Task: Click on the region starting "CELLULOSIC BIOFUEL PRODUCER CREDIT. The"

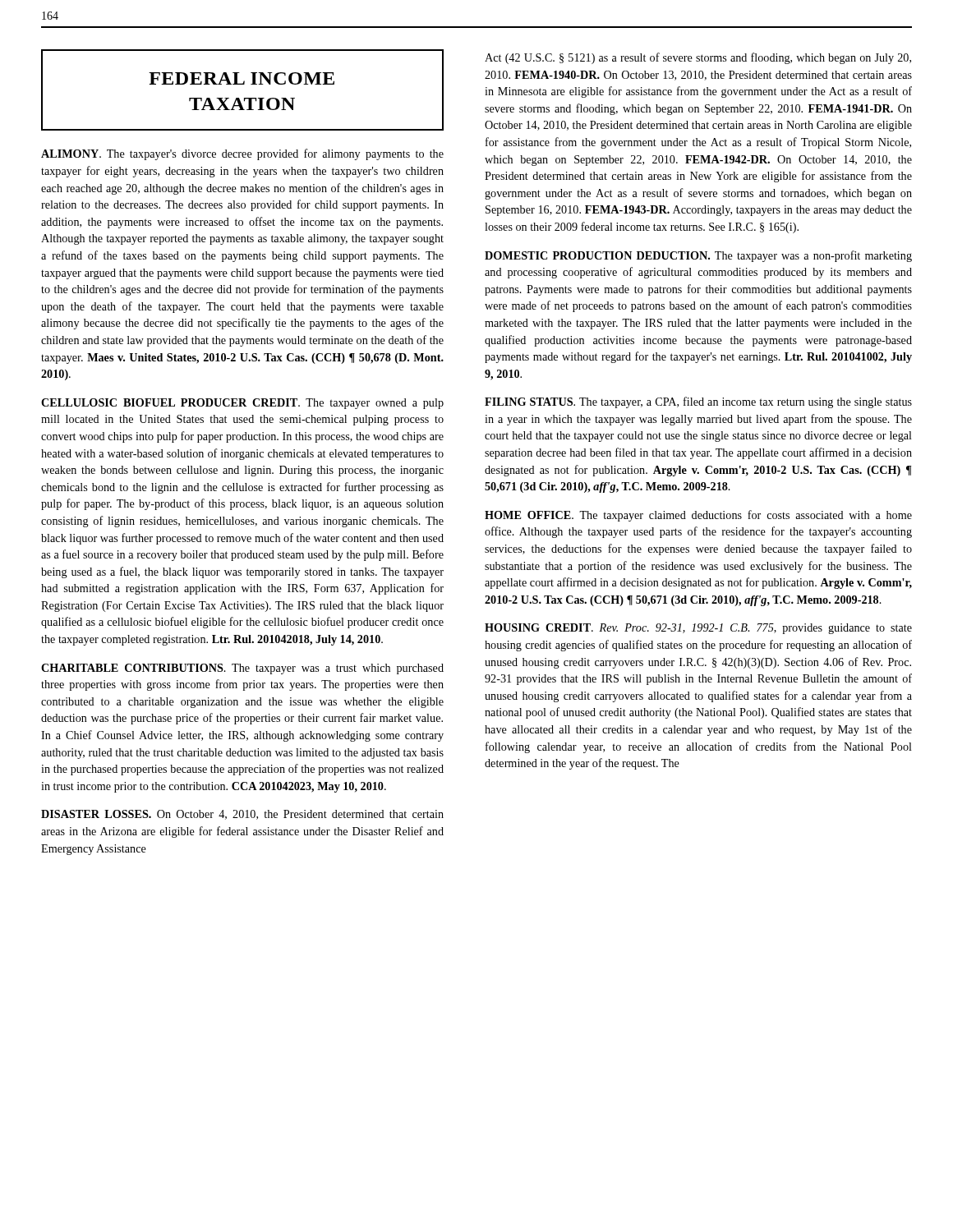Action: 242,521
